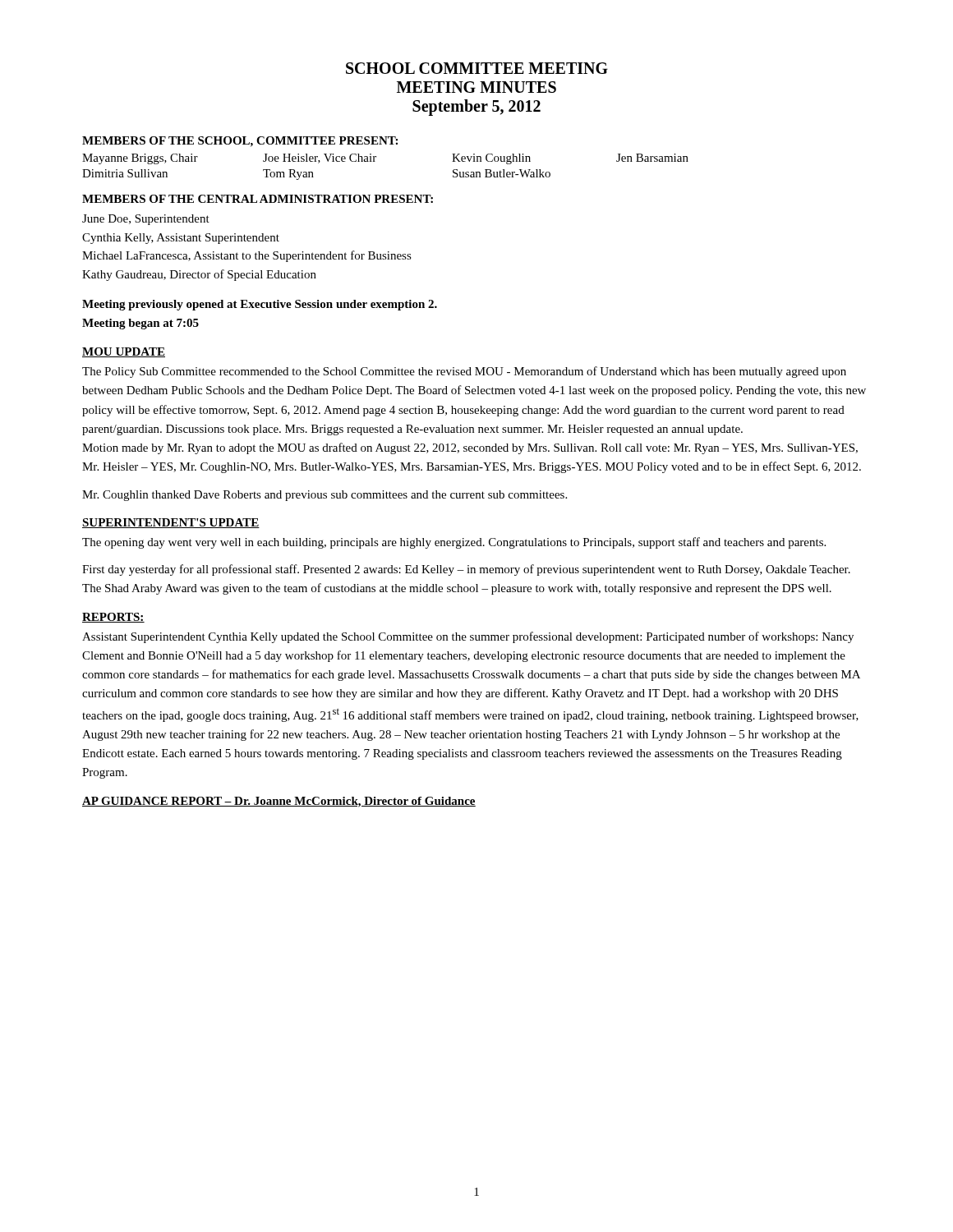This screenshot has height=1232, width=953.
Task: Navigate to the region starting "The Policy Sub Committee recommended"
Action: pyautogui.click(x=474, y=419)
